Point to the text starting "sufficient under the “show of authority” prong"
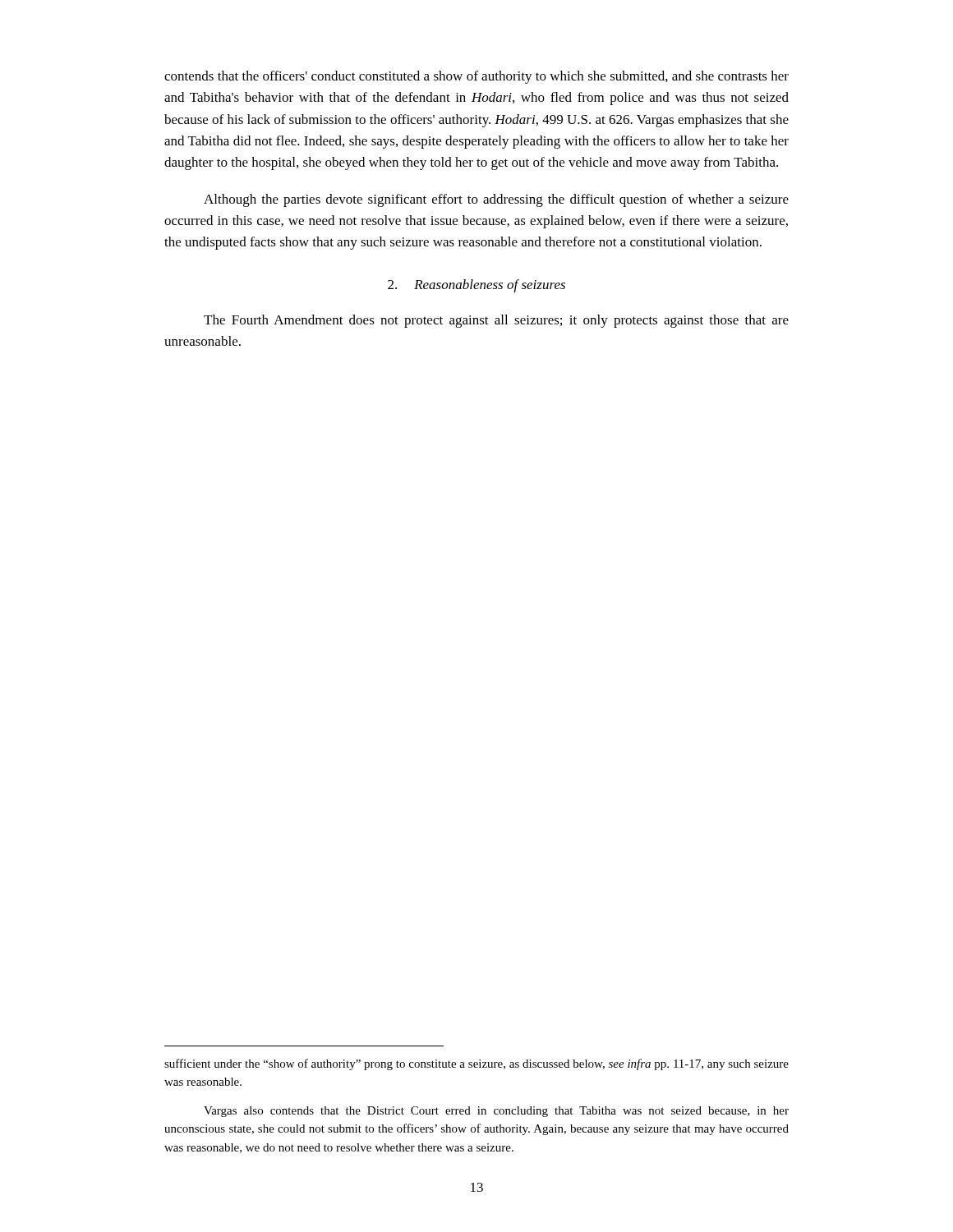 coord(476,1105)
